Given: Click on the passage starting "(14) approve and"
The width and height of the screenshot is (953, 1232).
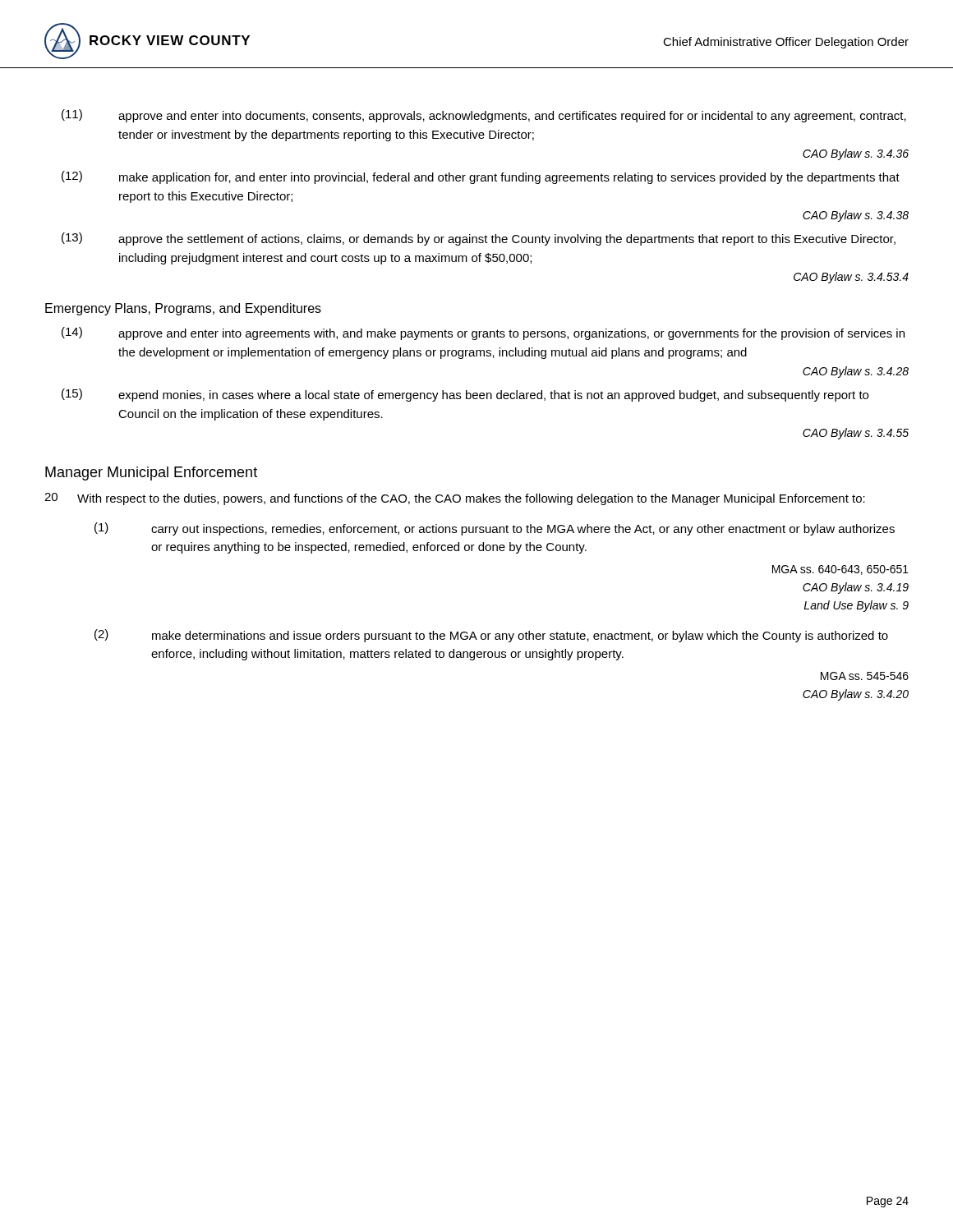Looking at the screenshot, I should point(476,343).
